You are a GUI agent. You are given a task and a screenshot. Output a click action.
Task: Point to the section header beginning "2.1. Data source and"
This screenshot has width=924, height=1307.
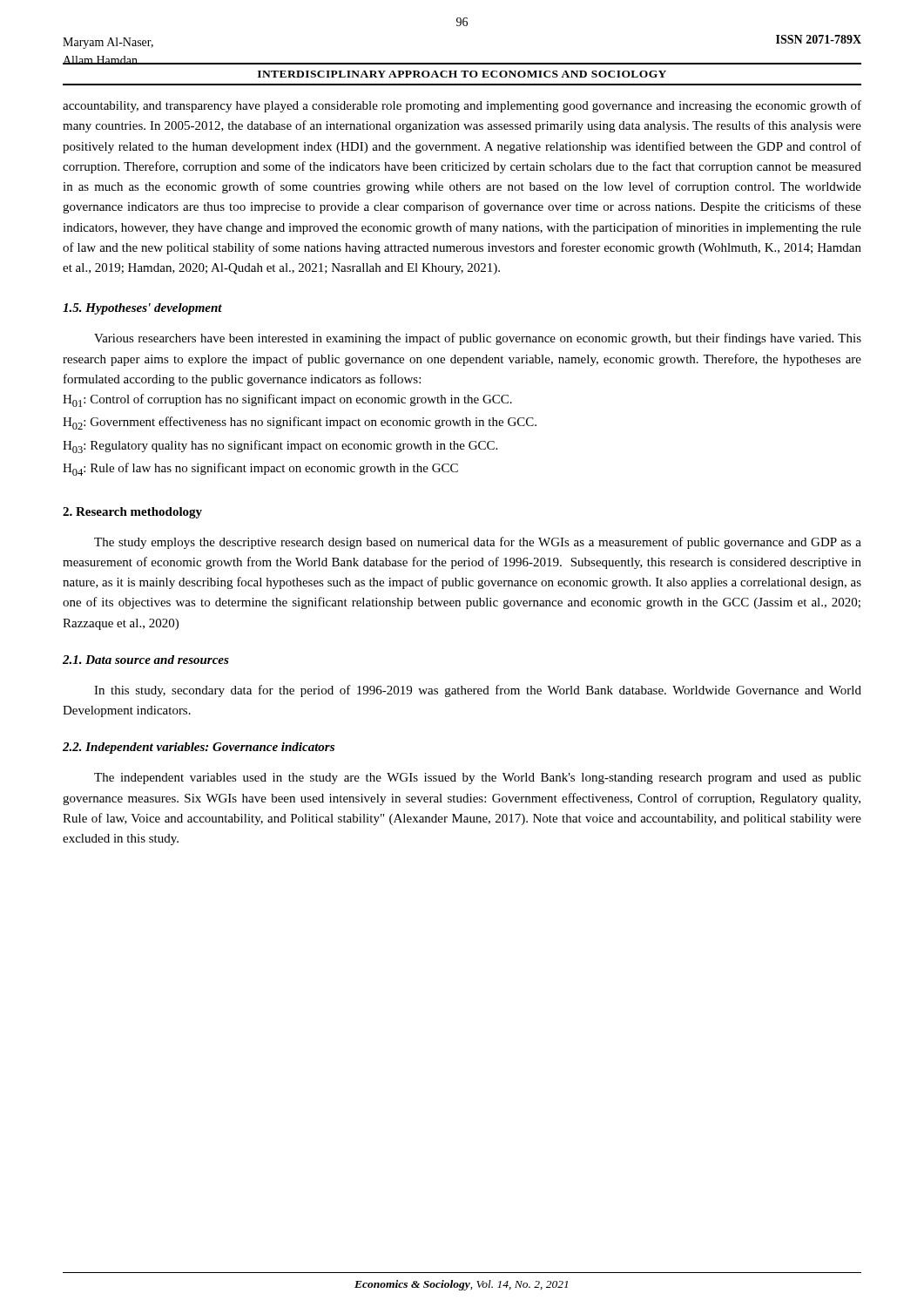click(x=146, y=659)
